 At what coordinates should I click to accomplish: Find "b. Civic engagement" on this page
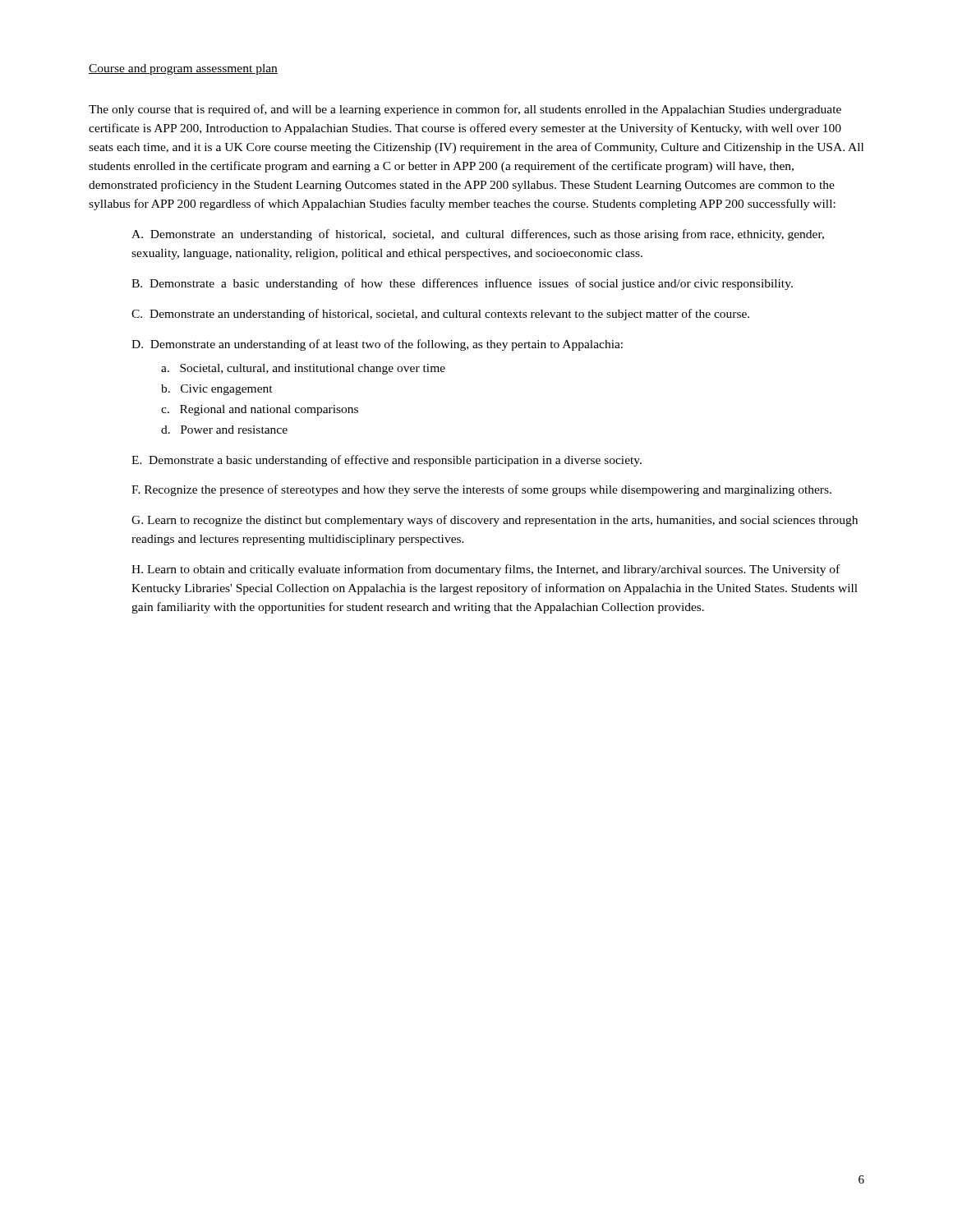pos(217,388)
